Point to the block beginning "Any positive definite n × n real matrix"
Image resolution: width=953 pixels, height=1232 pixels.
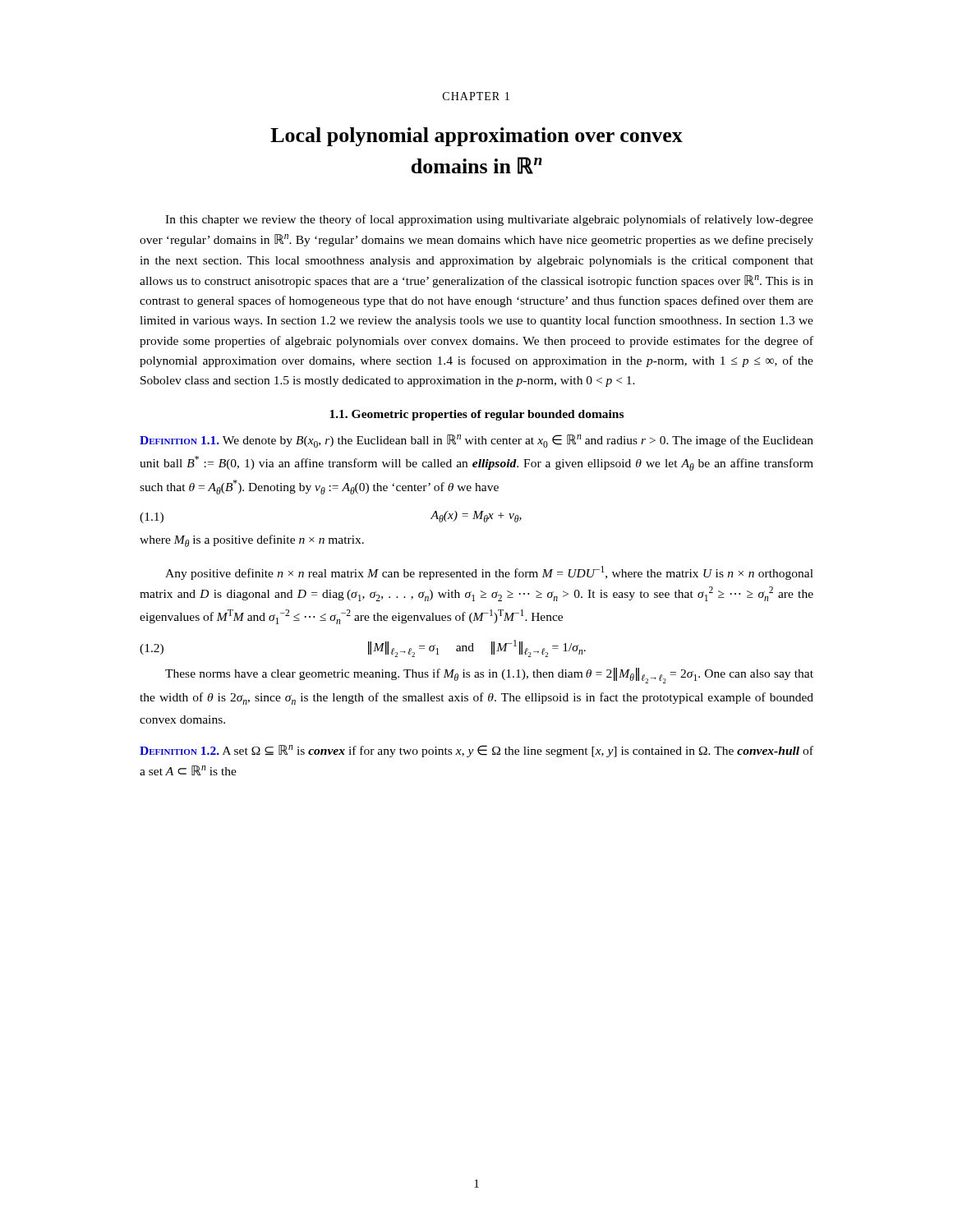point(476,595)
